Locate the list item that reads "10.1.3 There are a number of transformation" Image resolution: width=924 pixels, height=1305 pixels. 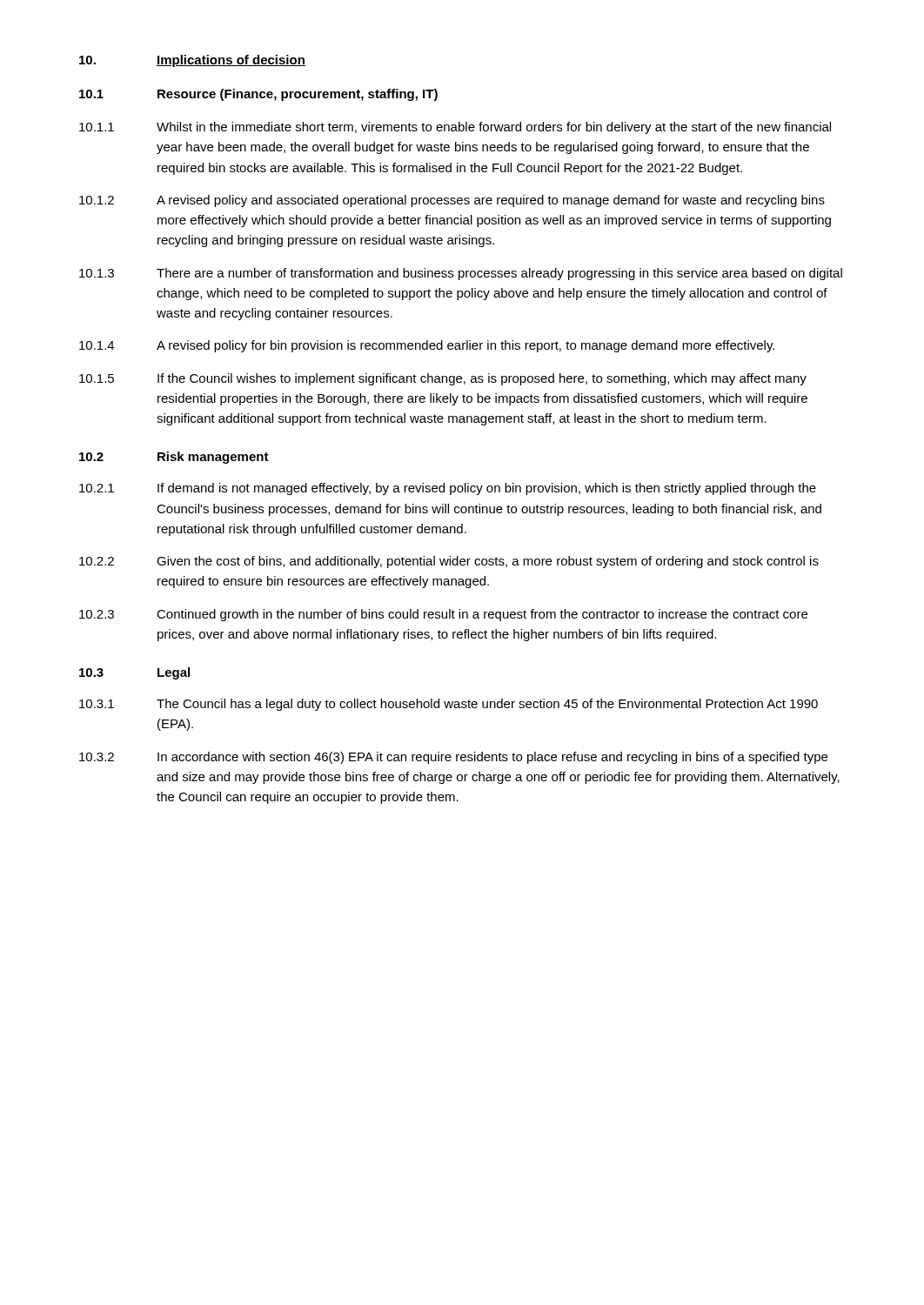coord(462,293)
